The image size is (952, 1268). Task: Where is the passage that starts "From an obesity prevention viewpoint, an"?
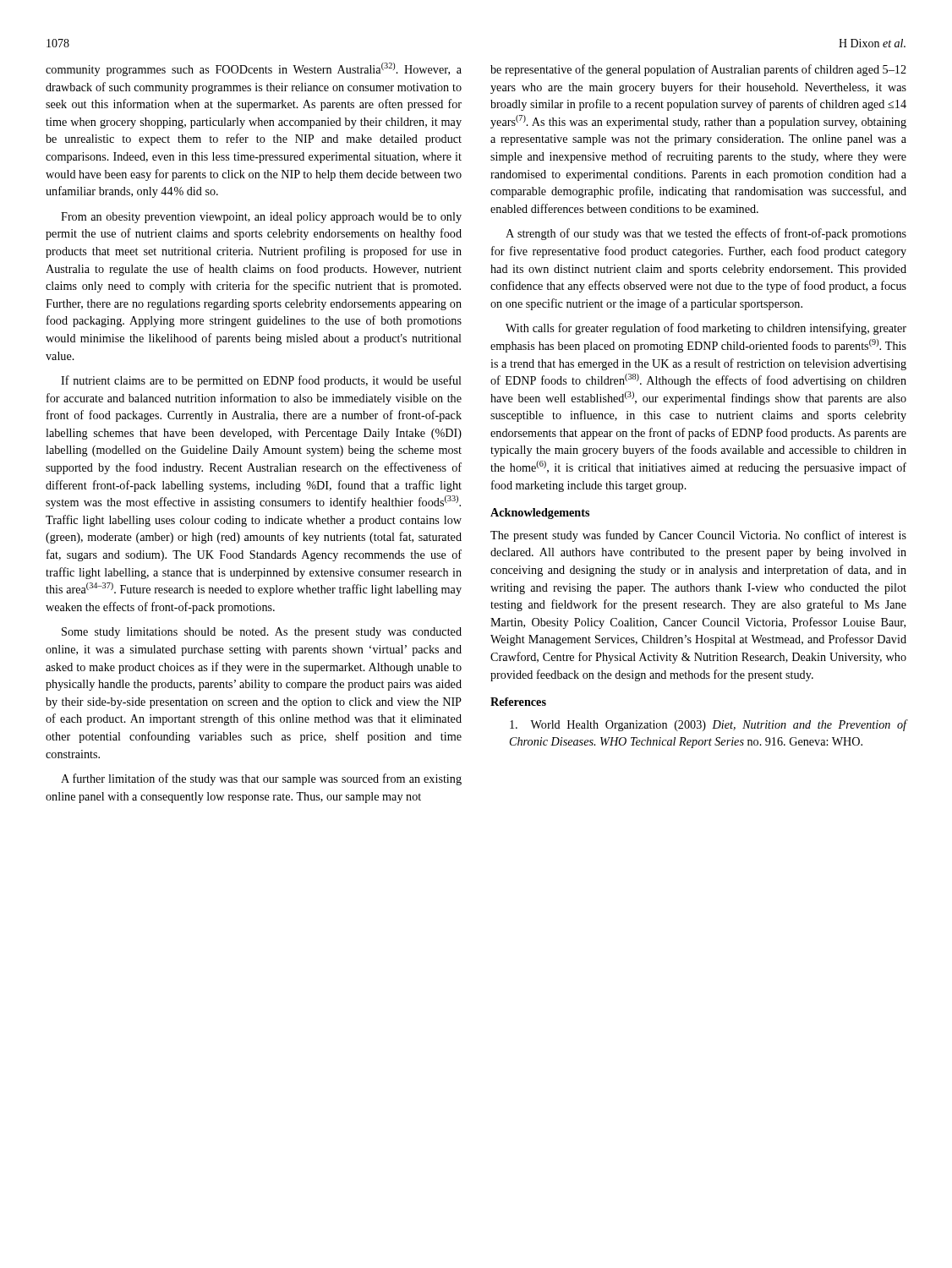point(254,286)
